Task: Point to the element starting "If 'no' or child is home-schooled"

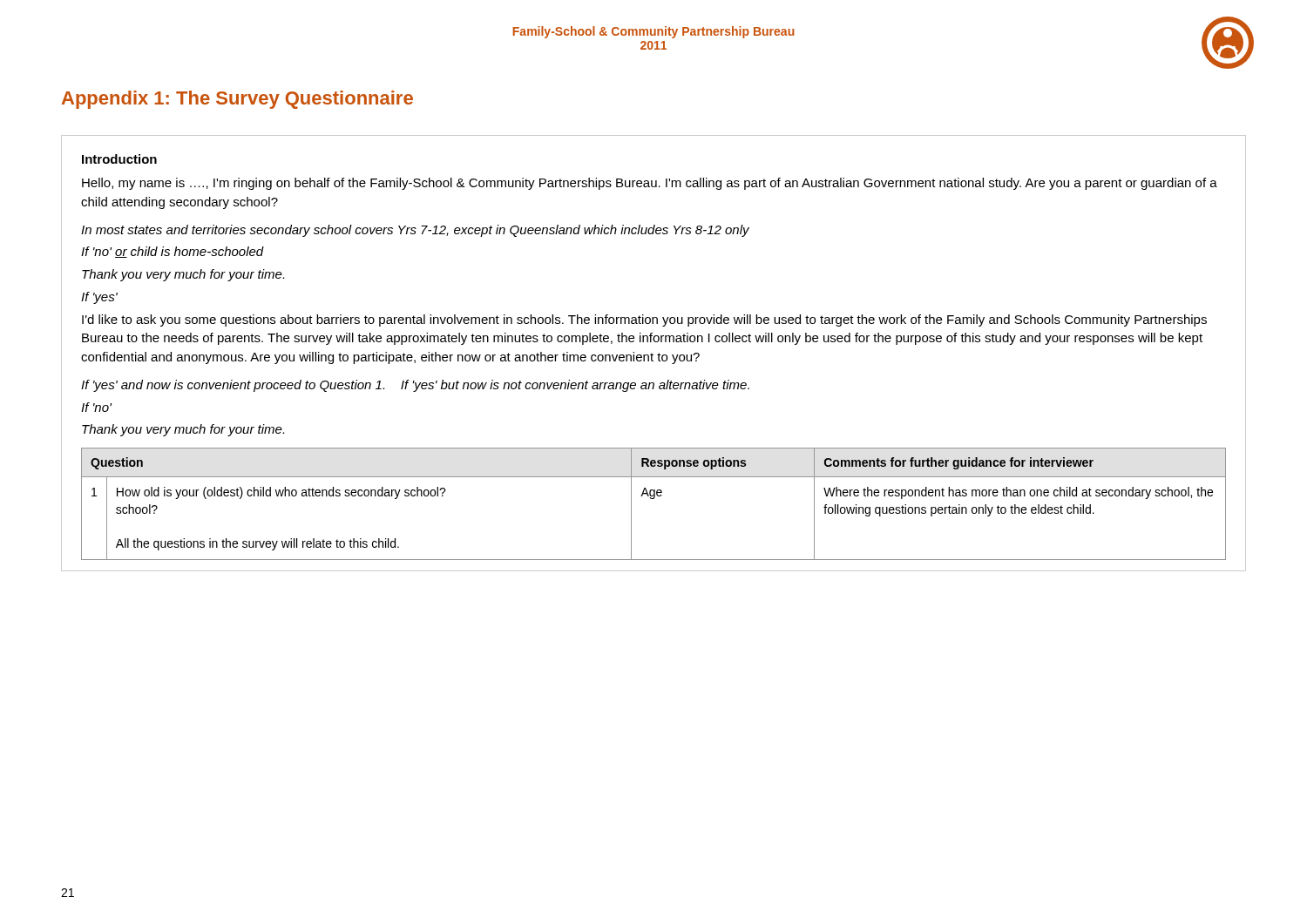Action: tap(172, 251)
